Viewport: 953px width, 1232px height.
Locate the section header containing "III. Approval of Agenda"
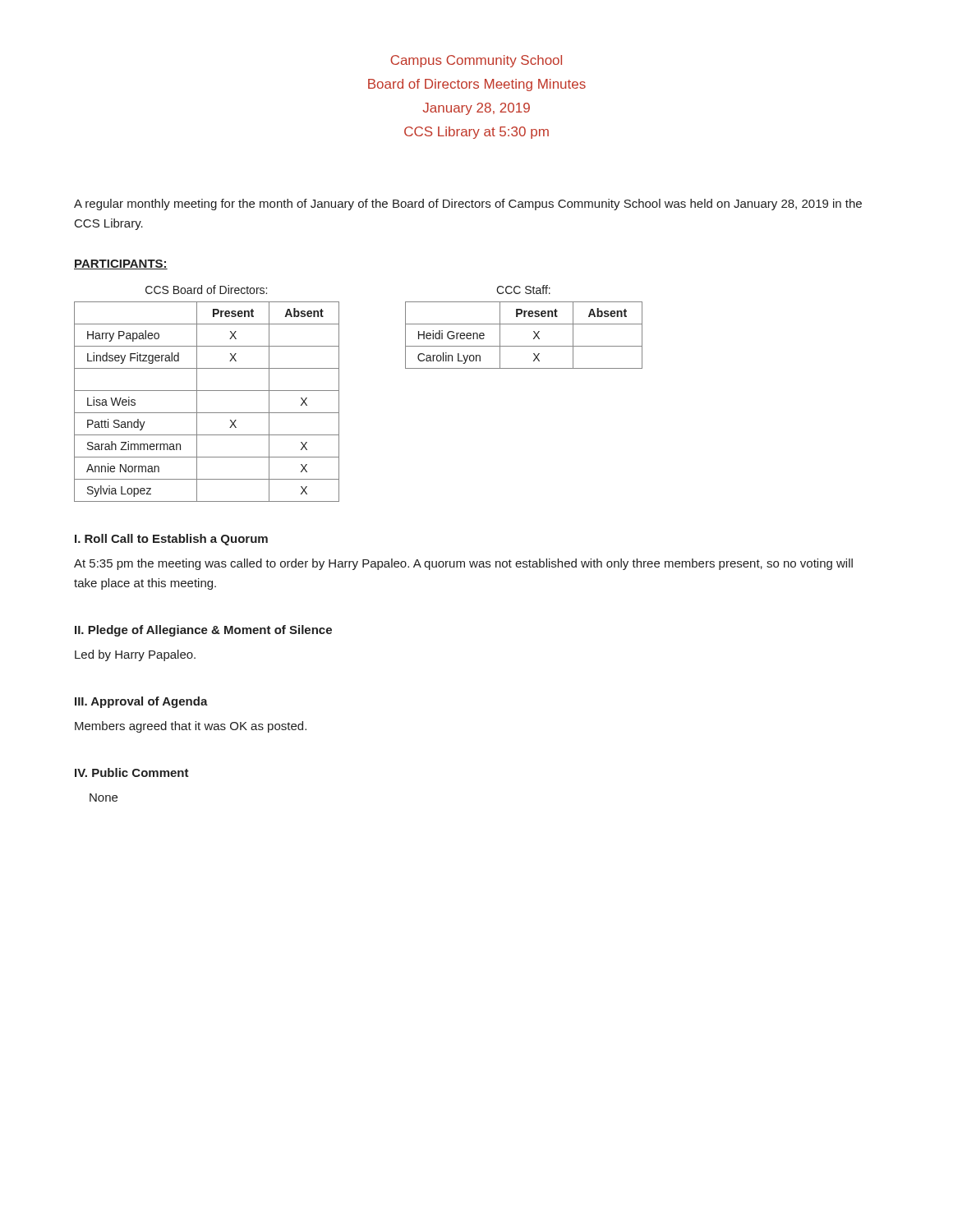141,701
